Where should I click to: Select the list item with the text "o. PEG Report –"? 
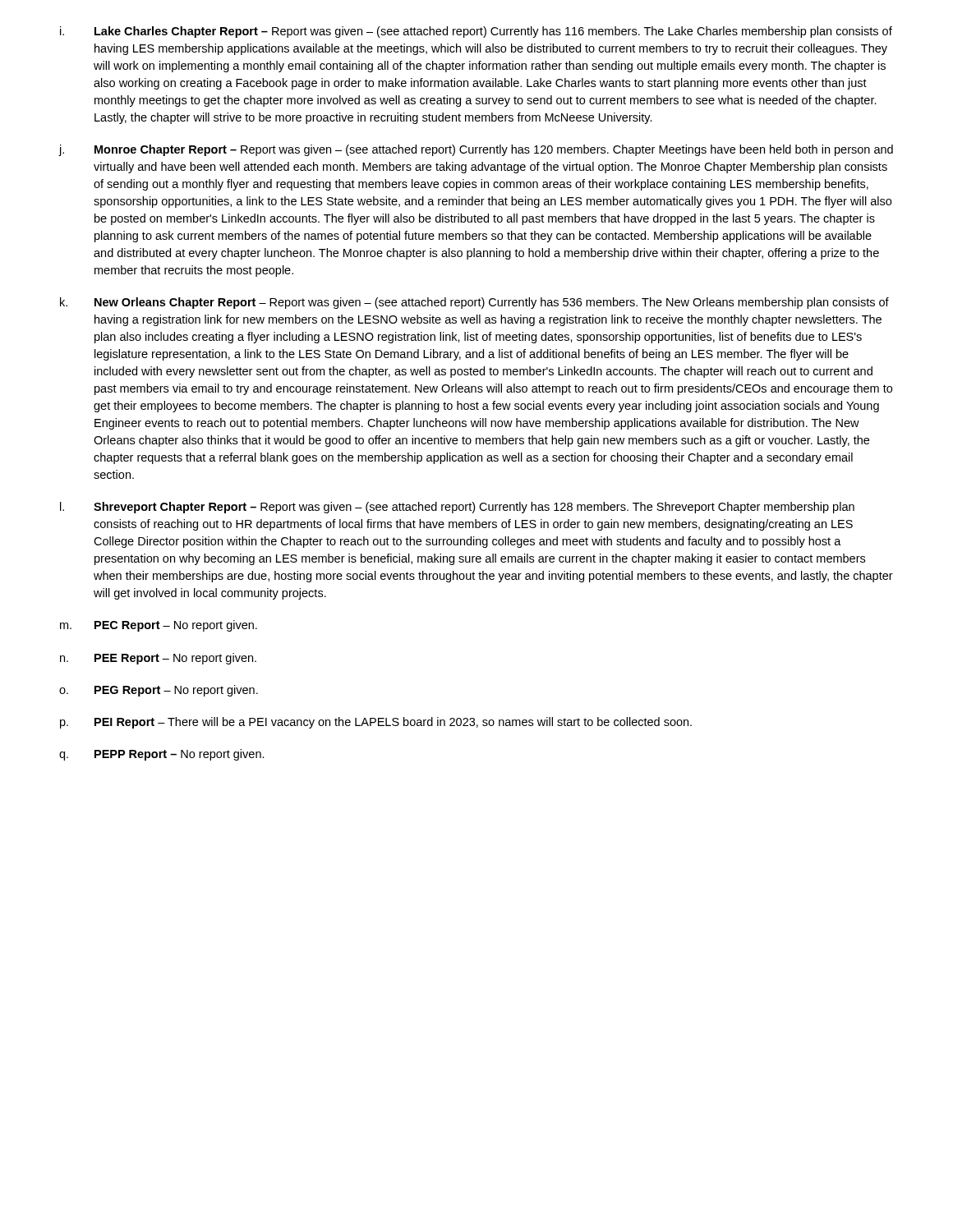[x=159, y=691]
